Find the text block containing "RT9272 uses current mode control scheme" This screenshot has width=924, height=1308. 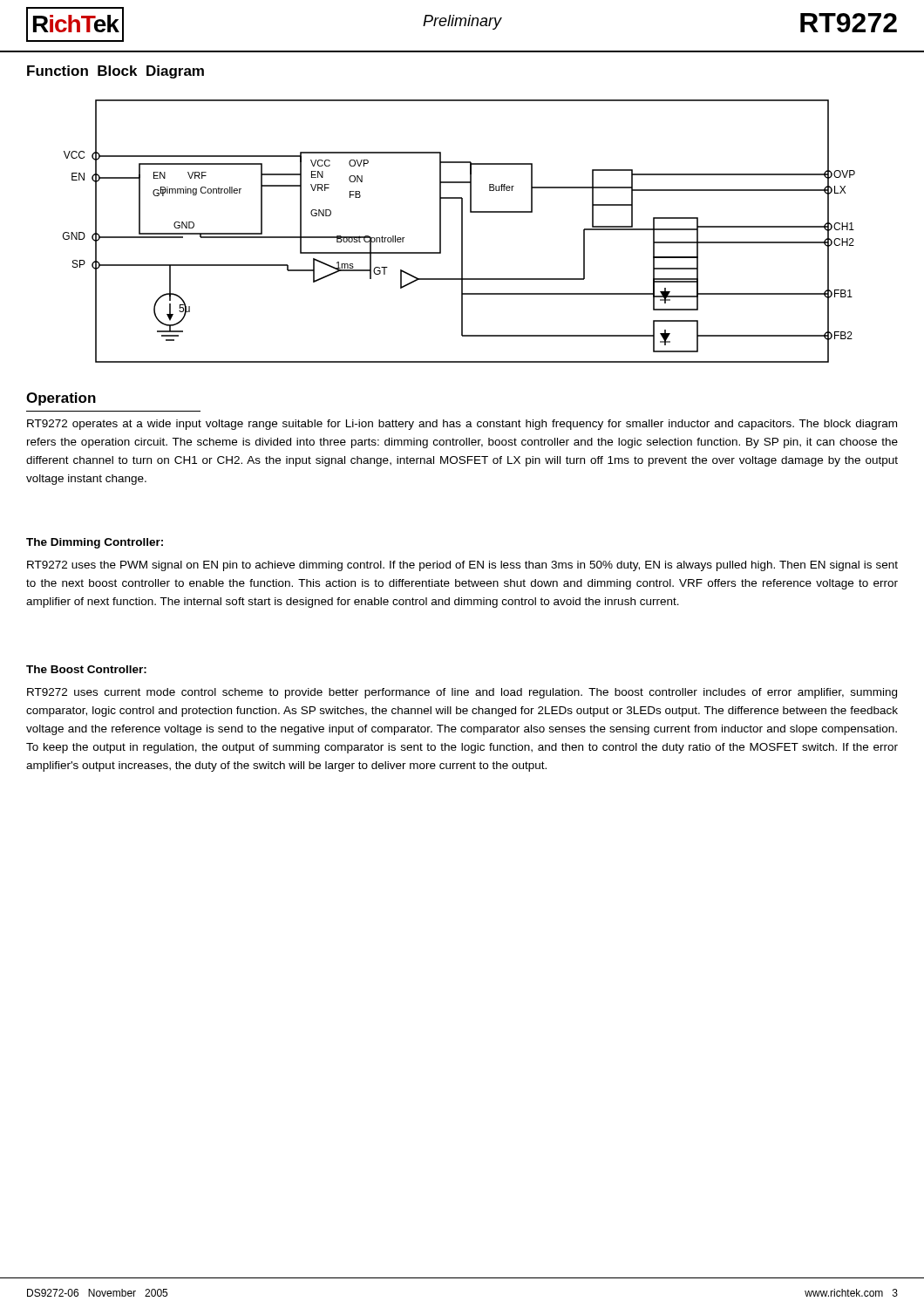pyautogui.click(x=462, y=728)
